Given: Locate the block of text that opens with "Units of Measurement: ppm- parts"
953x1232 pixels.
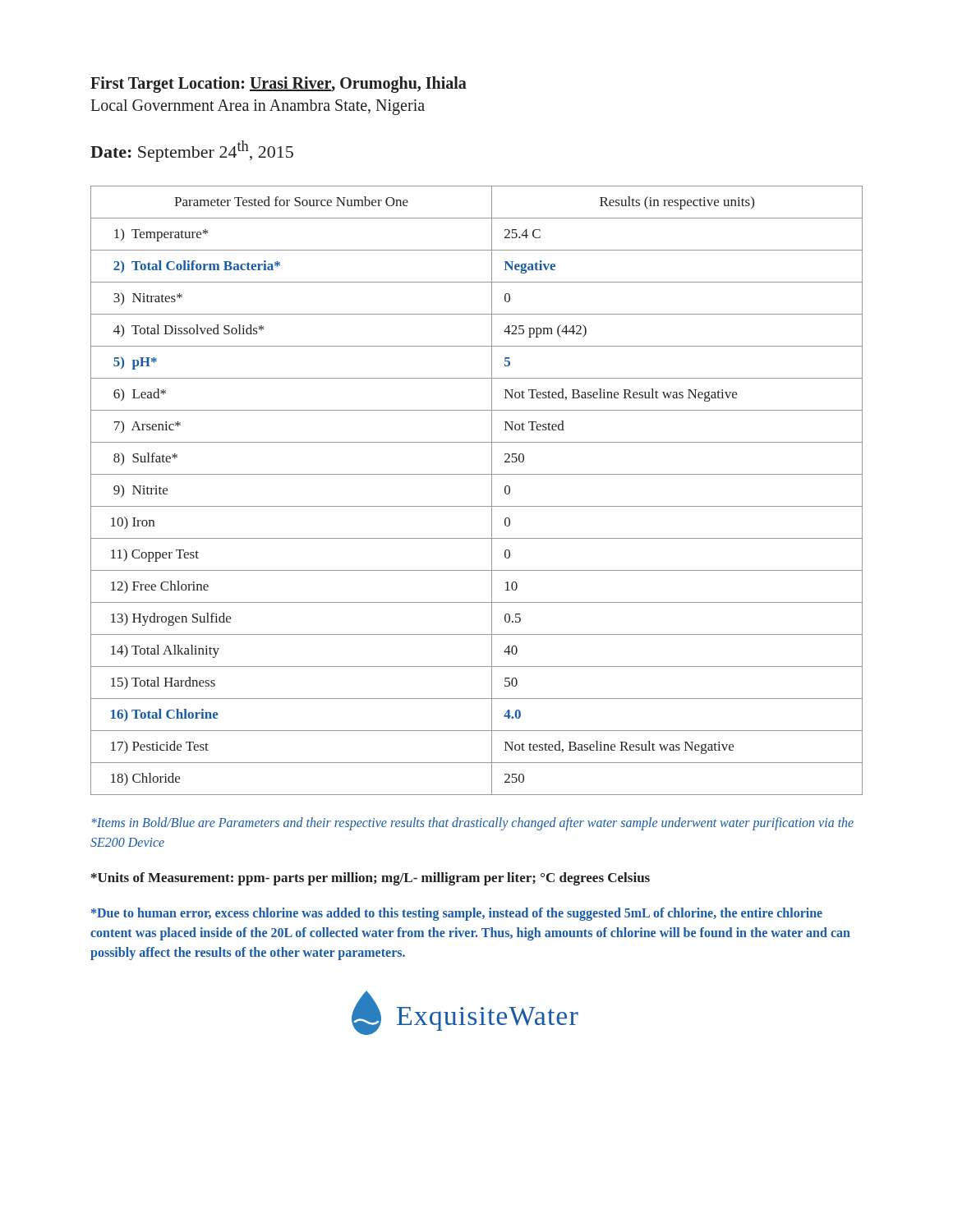Looking at the screenshot, I should click(370, 878).
